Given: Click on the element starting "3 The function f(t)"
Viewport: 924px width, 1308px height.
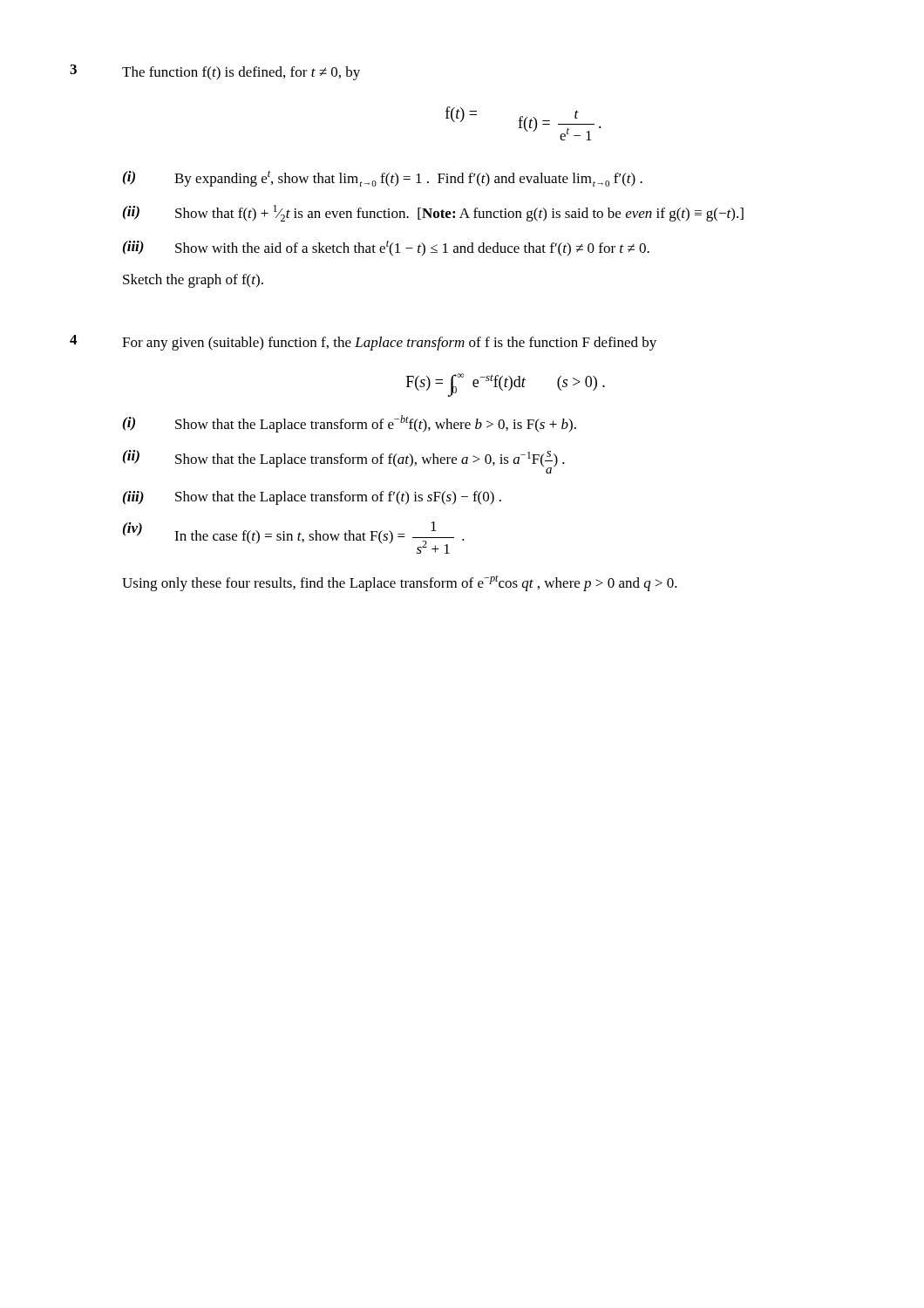Looking at the screenshot, I should click(x=479, y=180).
